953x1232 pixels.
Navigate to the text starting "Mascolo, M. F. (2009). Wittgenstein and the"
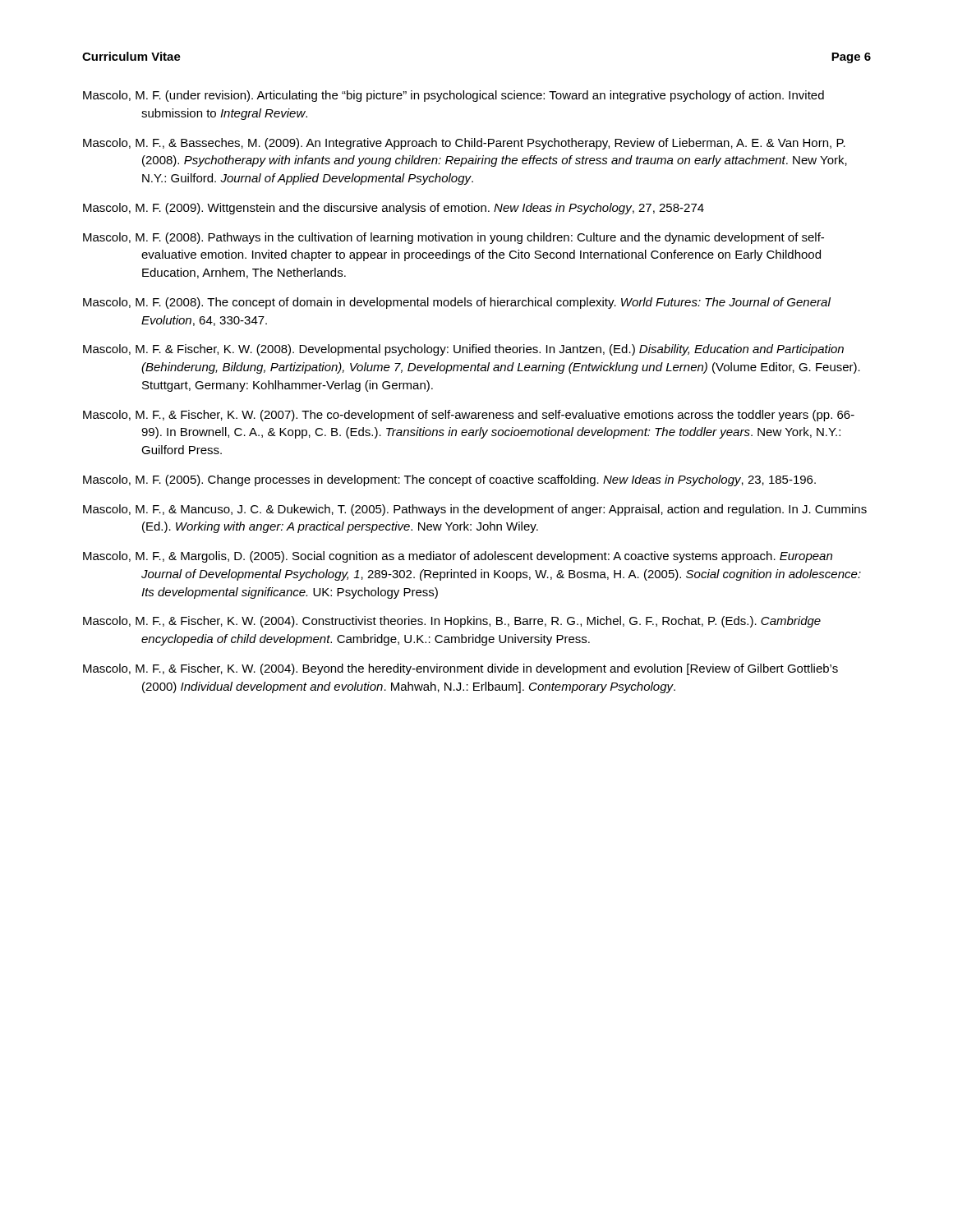pos(393,207)
